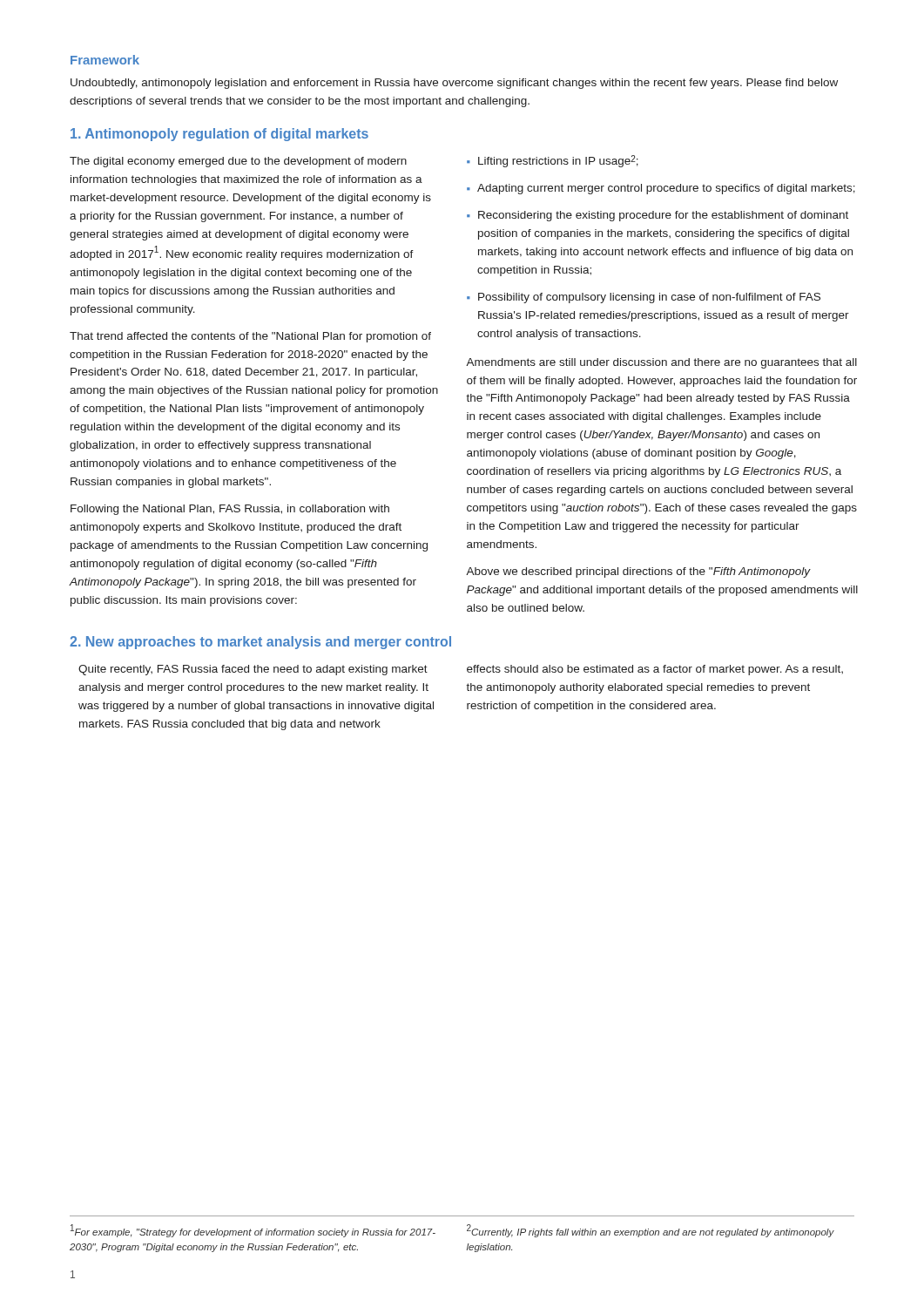This screenshot has height=1307, width=924.
Task: Locate the section header containing "1. Antimonopoly regulation of digital markets"
Action: tap(219, 134)
